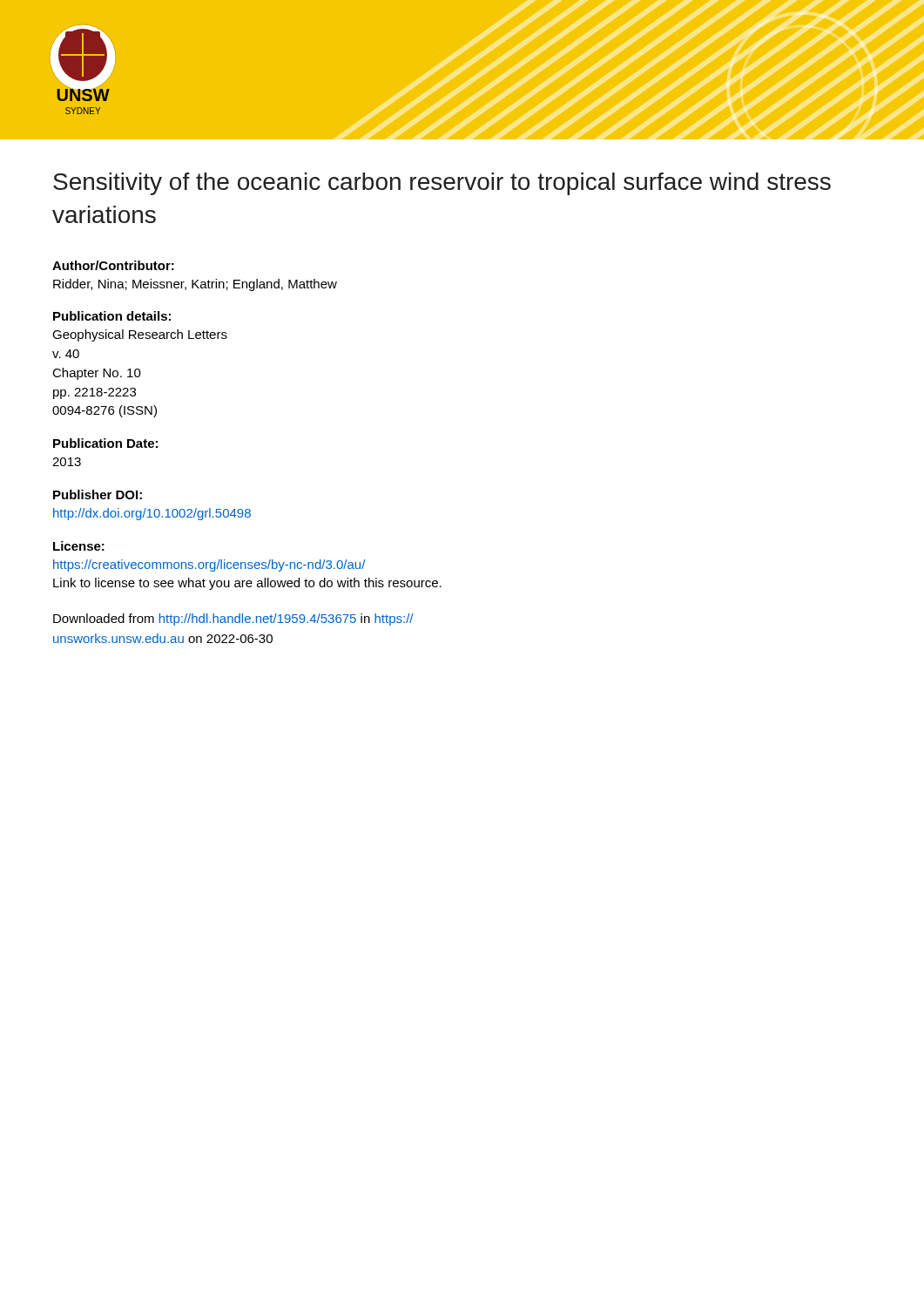Find the element starting "Sensitivity of the oceanic carbon reservoir"
The image size is (924, 1307).
click(x=462, y=199)
